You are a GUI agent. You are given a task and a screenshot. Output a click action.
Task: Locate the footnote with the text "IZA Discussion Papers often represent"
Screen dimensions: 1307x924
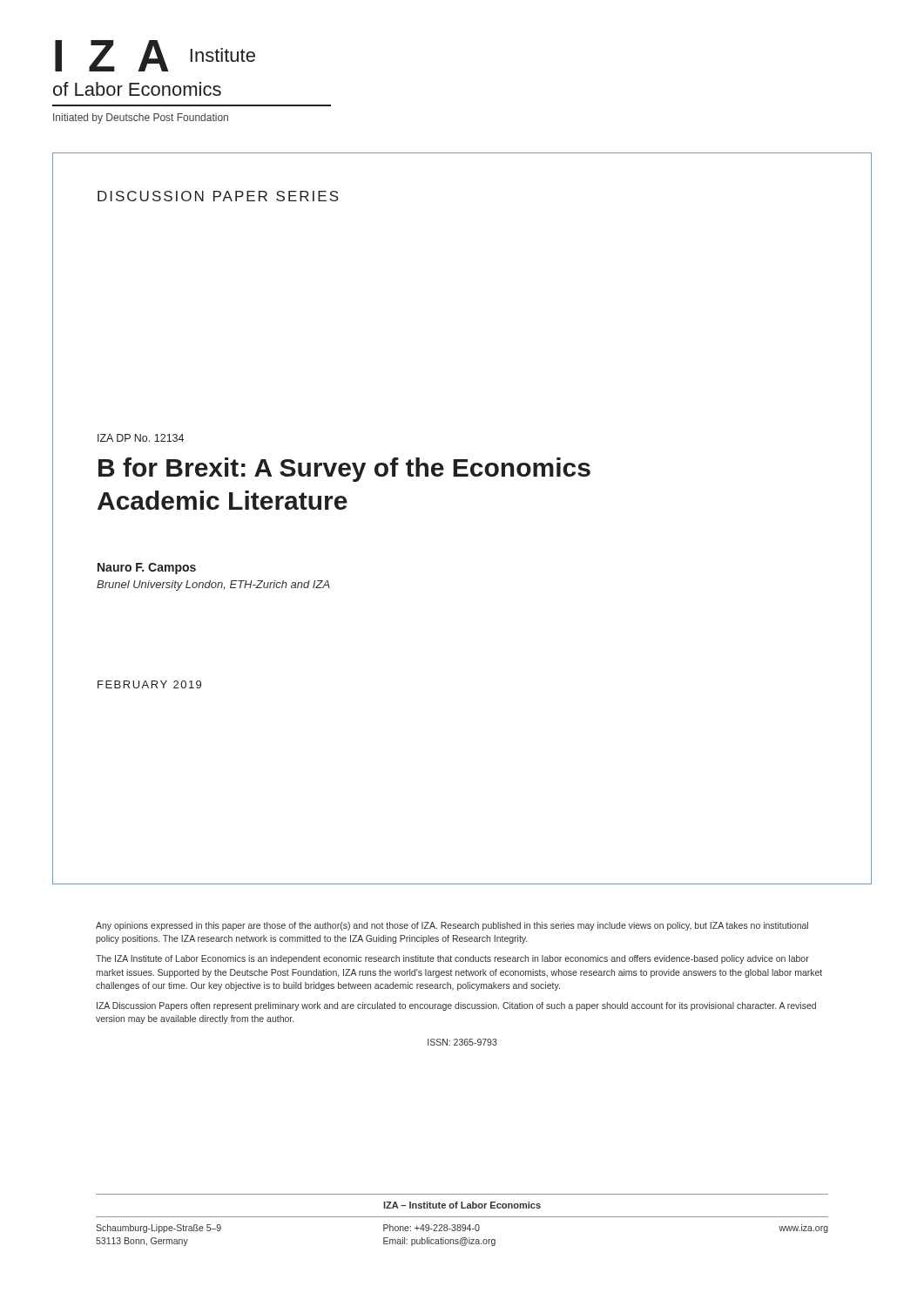click(456, 1012)
